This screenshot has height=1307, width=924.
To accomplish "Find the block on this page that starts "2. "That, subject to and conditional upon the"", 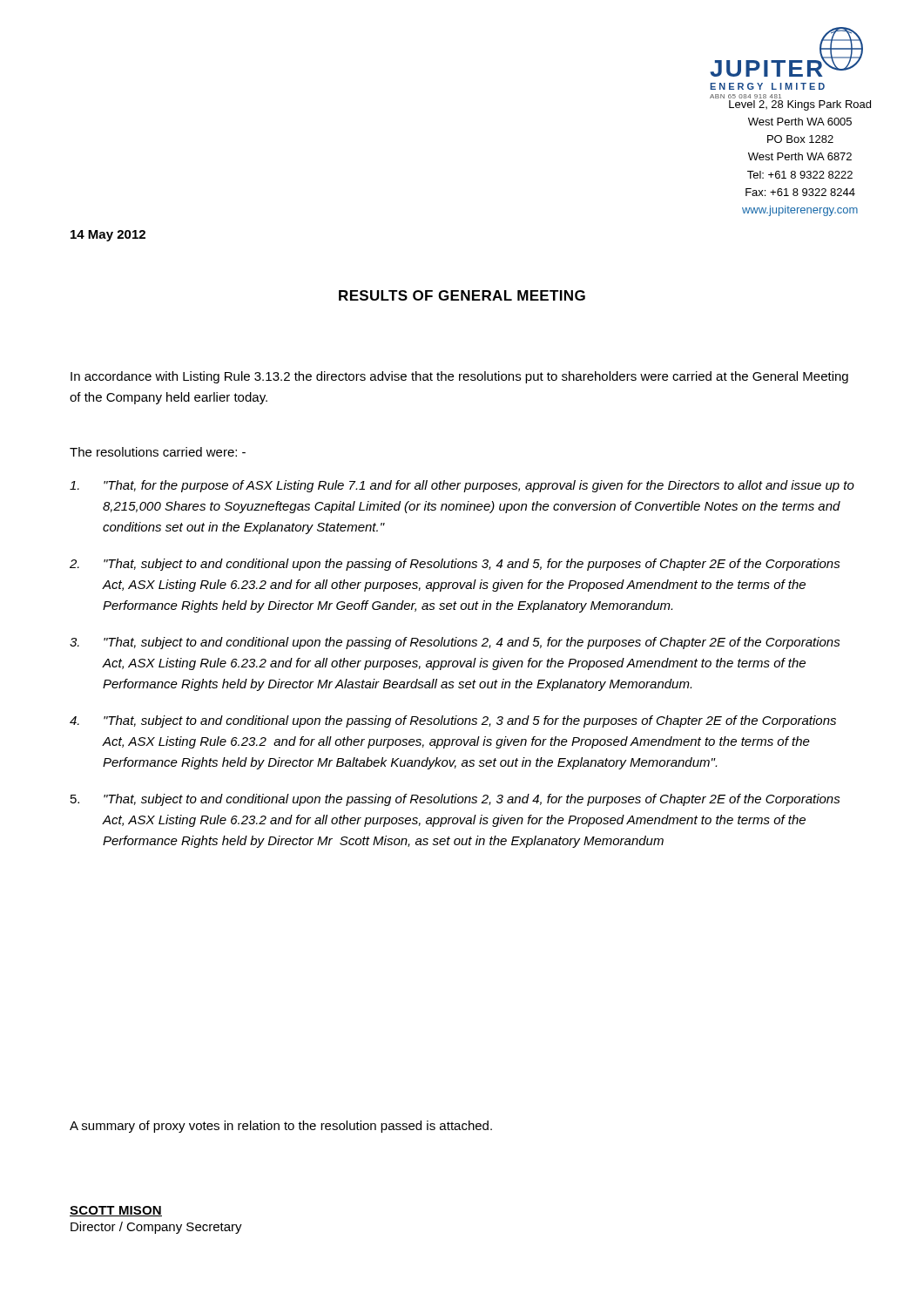I will pyautogui.click(x=462, y=585).
